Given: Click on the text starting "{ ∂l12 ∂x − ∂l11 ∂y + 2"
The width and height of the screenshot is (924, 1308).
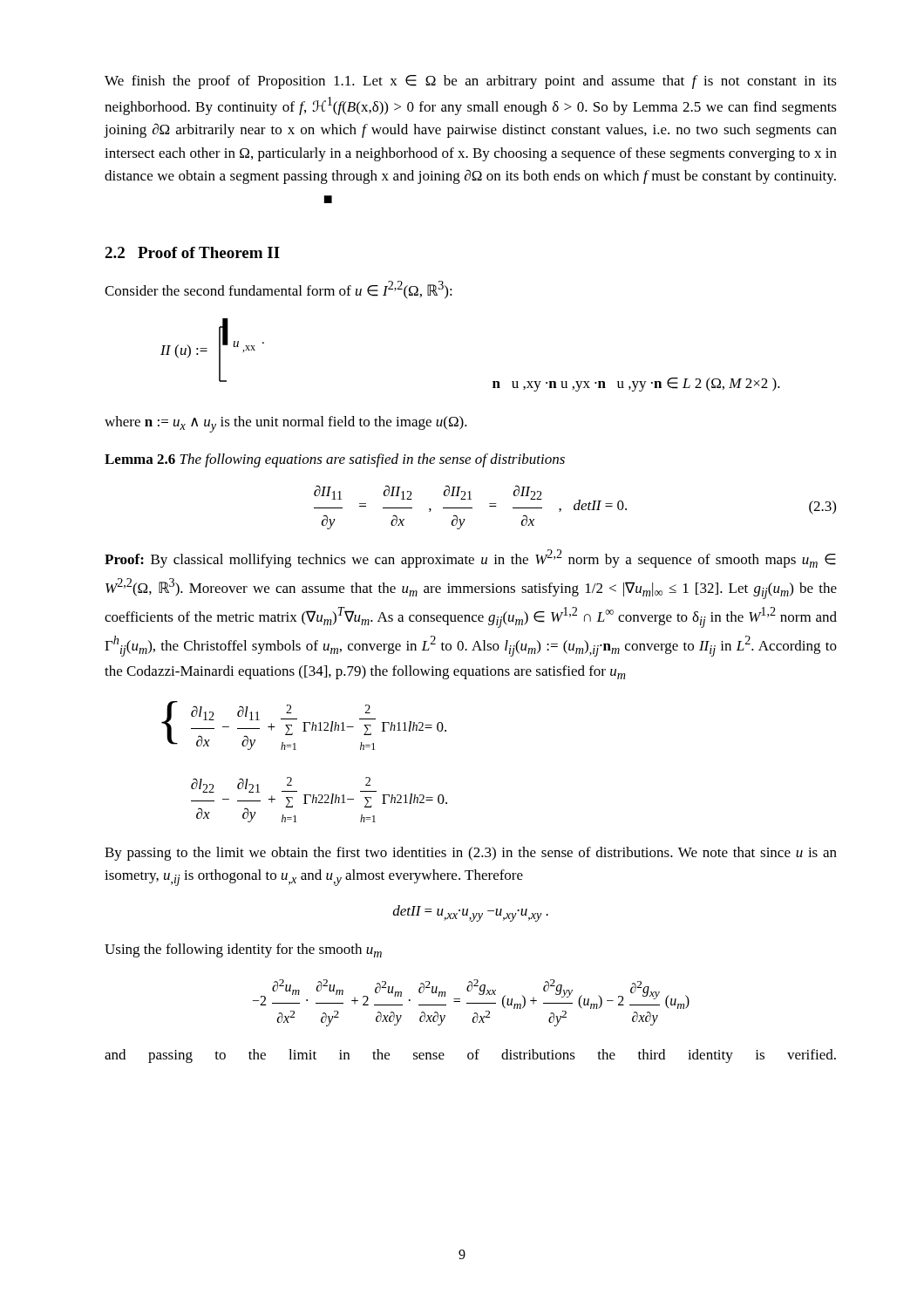Looking at the screenshot, I should point(304,726).
